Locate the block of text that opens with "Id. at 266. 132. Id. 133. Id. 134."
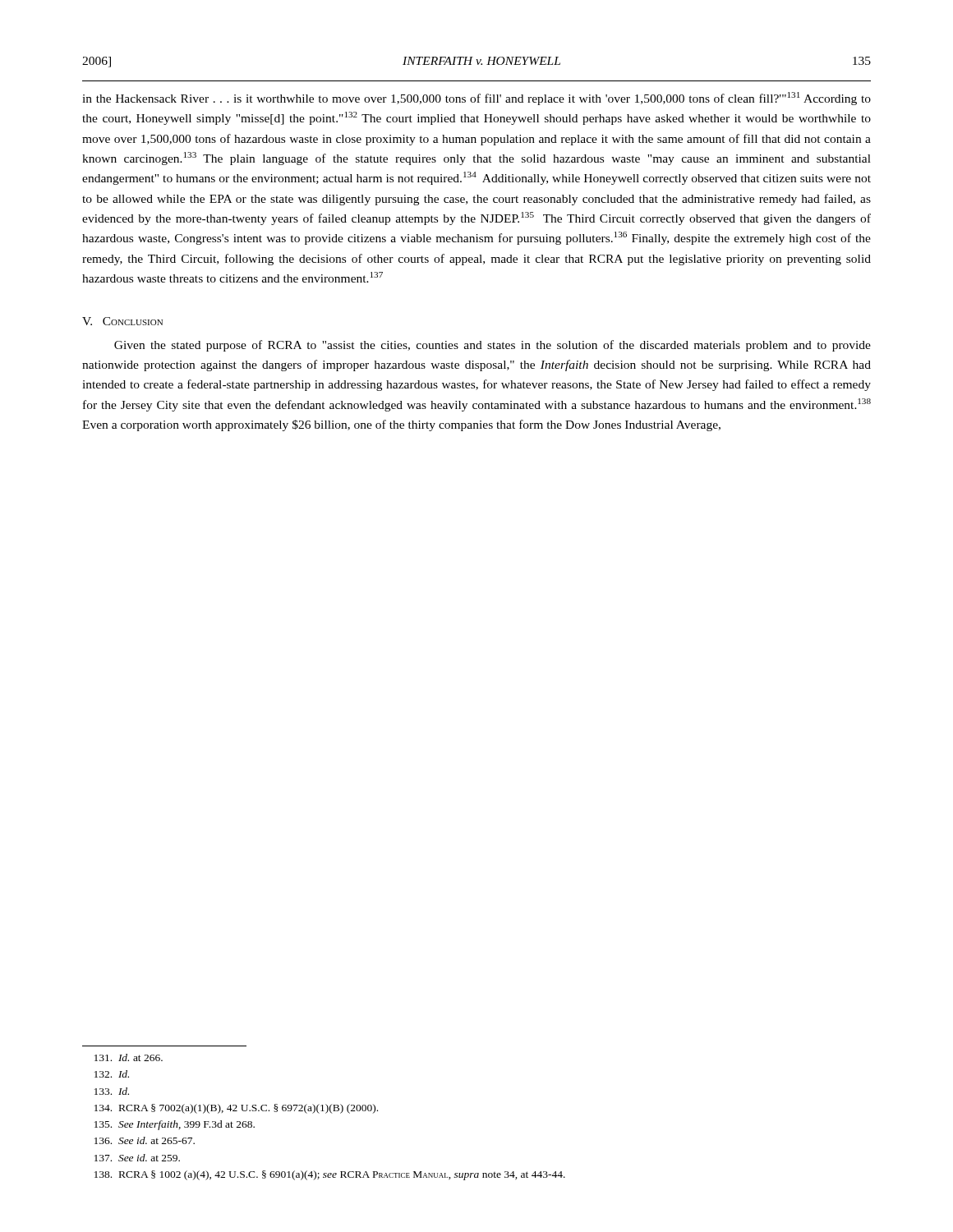Viewport: 953px width, 1232px height. (x=129, y=1057)
